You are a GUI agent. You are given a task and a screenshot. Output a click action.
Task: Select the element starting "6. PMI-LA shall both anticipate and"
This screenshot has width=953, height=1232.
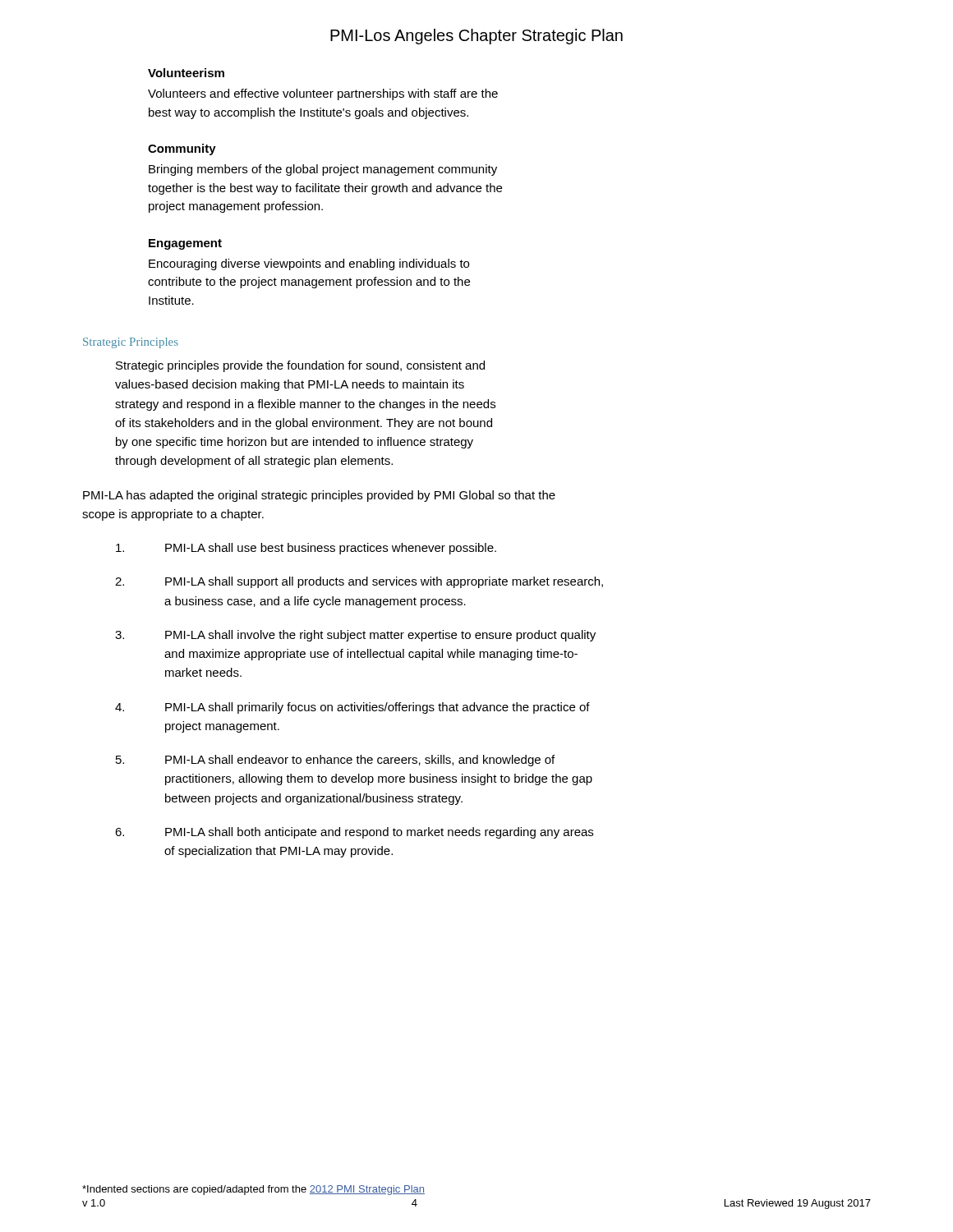tap(485, 841)
